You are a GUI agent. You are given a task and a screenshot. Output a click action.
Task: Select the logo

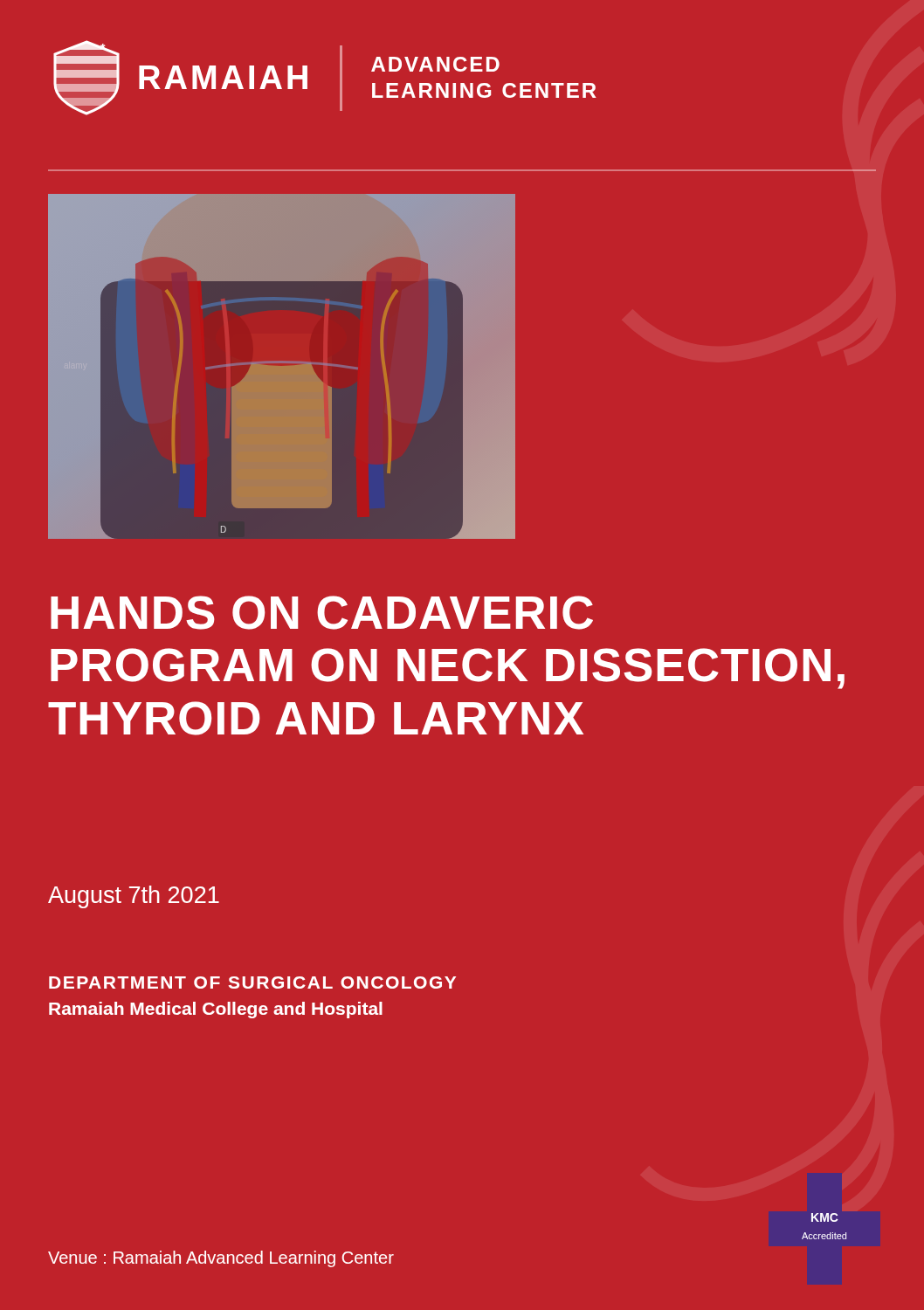point(824,1230)
